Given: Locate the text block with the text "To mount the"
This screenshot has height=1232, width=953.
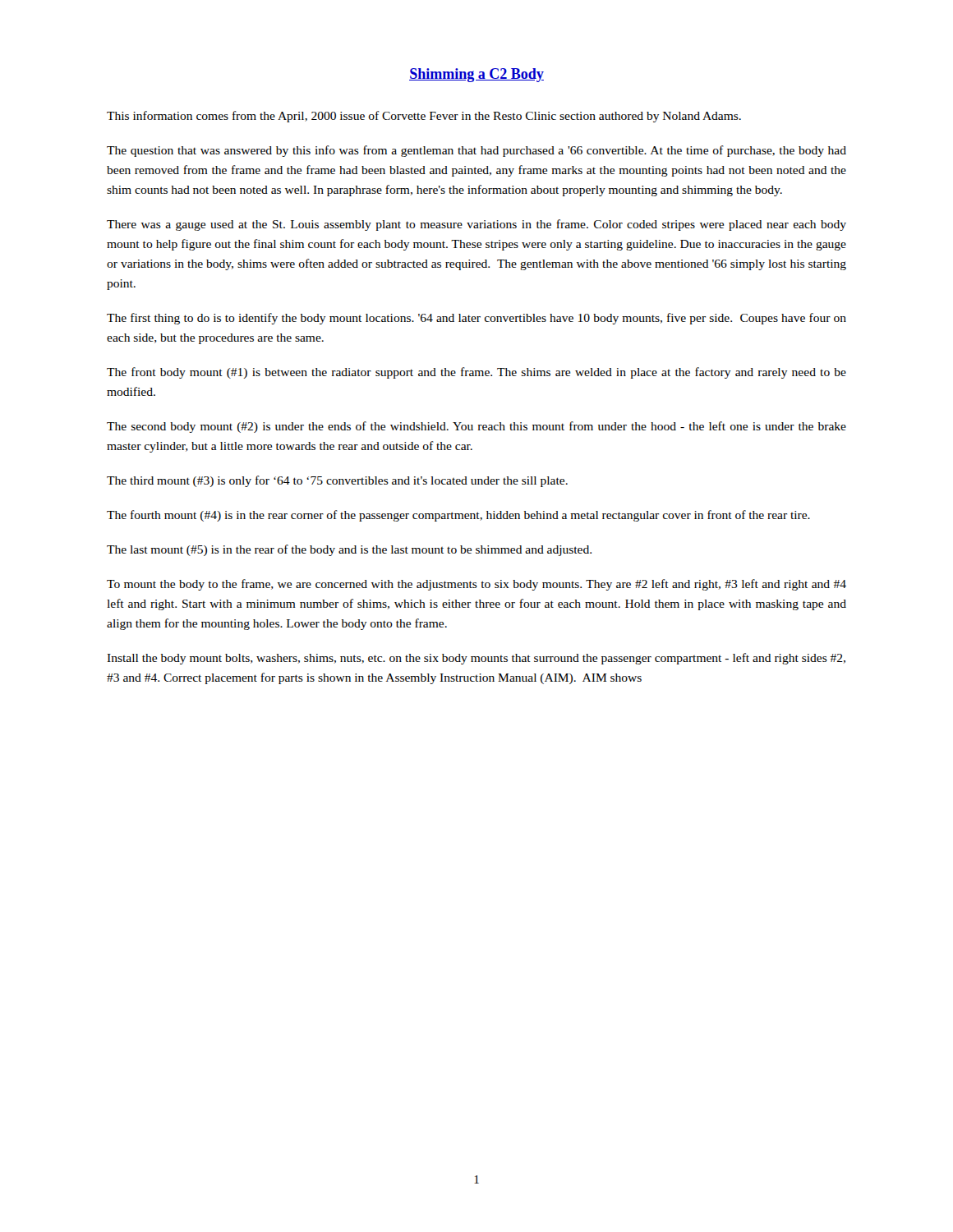Looking at the screenshot, I should [x=476, y=603].
